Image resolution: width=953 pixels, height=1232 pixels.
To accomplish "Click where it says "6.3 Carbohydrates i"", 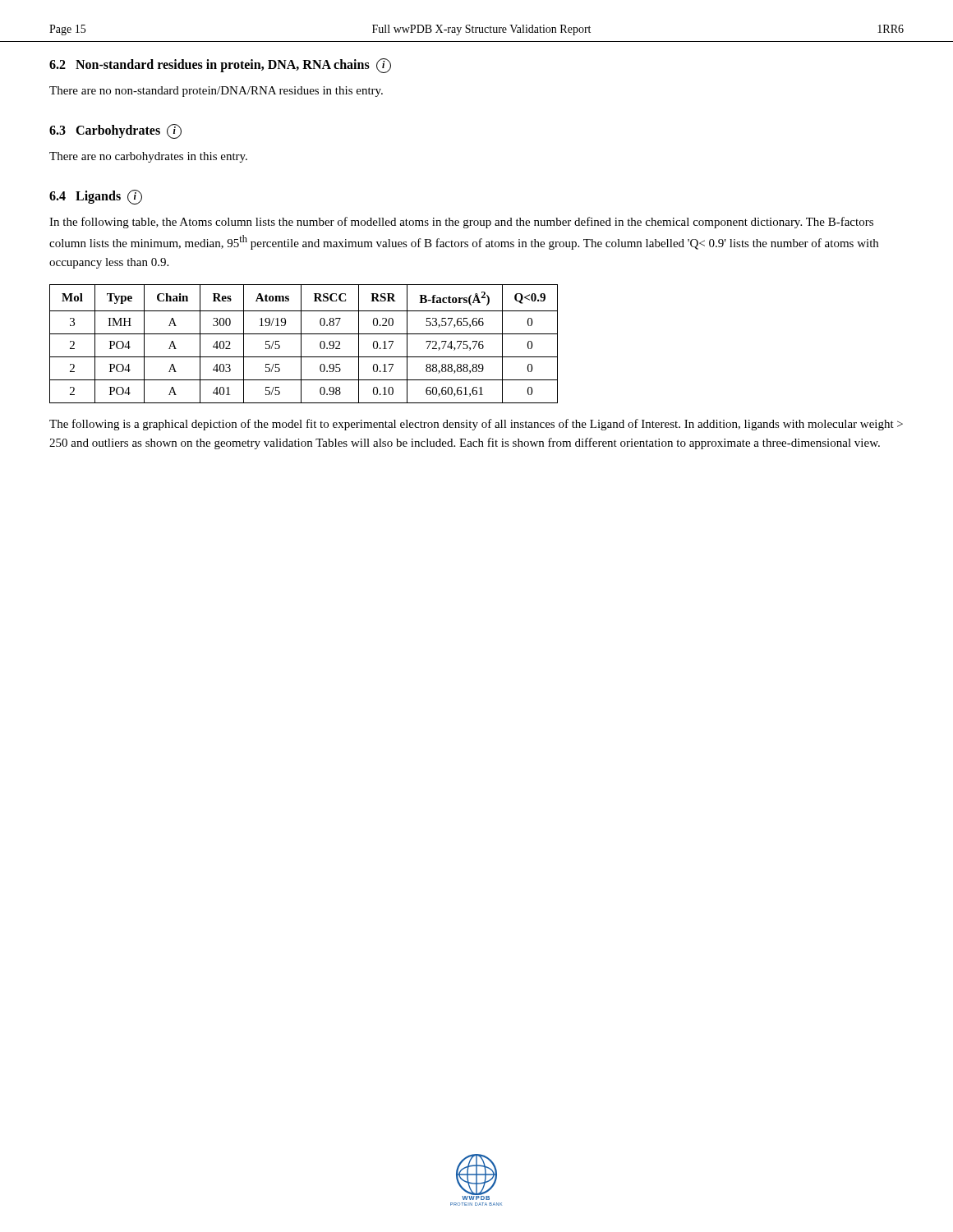I will point(115,130).
